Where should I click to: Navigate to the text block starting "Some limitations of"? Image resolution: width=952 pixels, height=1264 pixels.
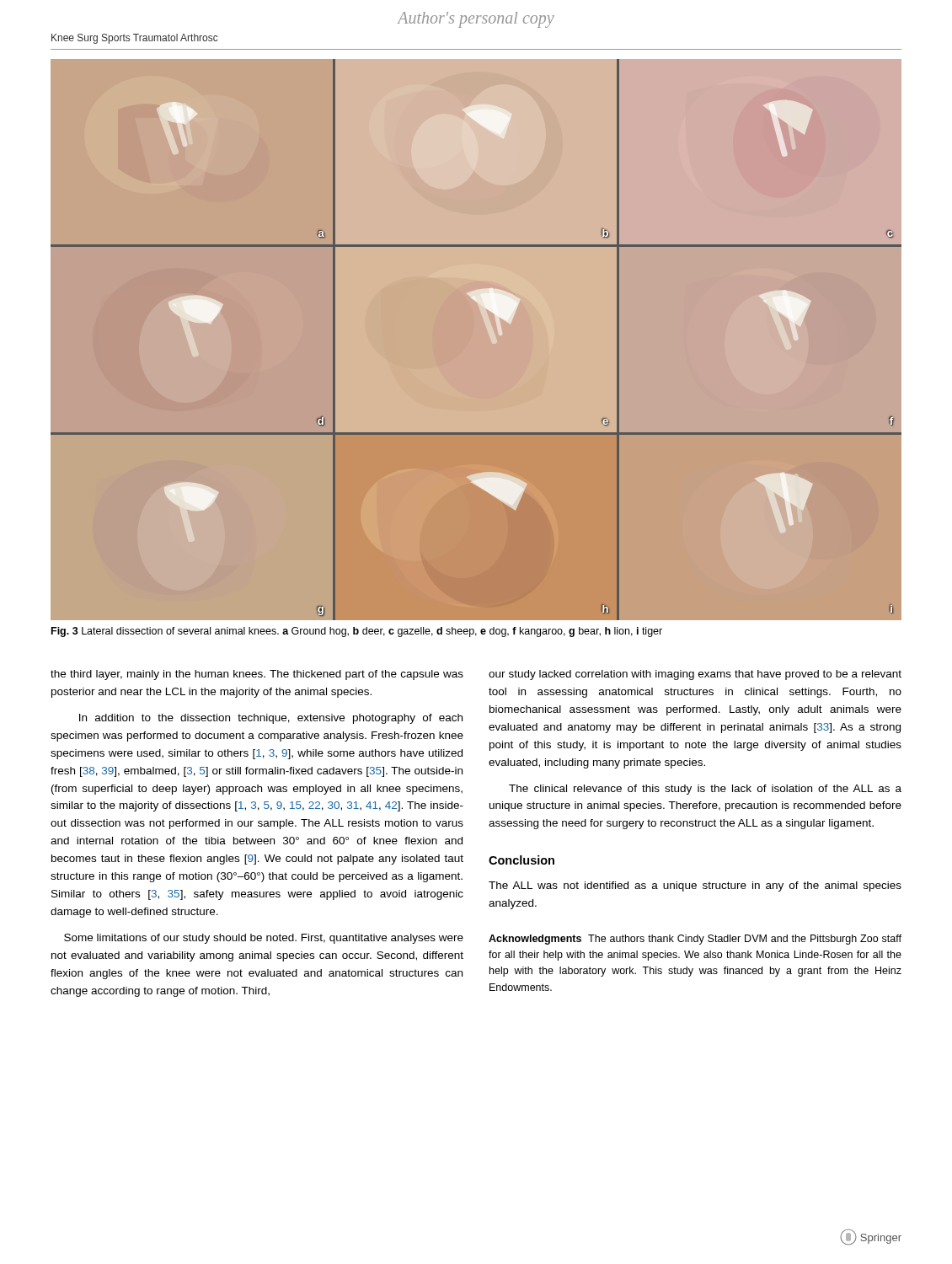[x=257, y=964]
